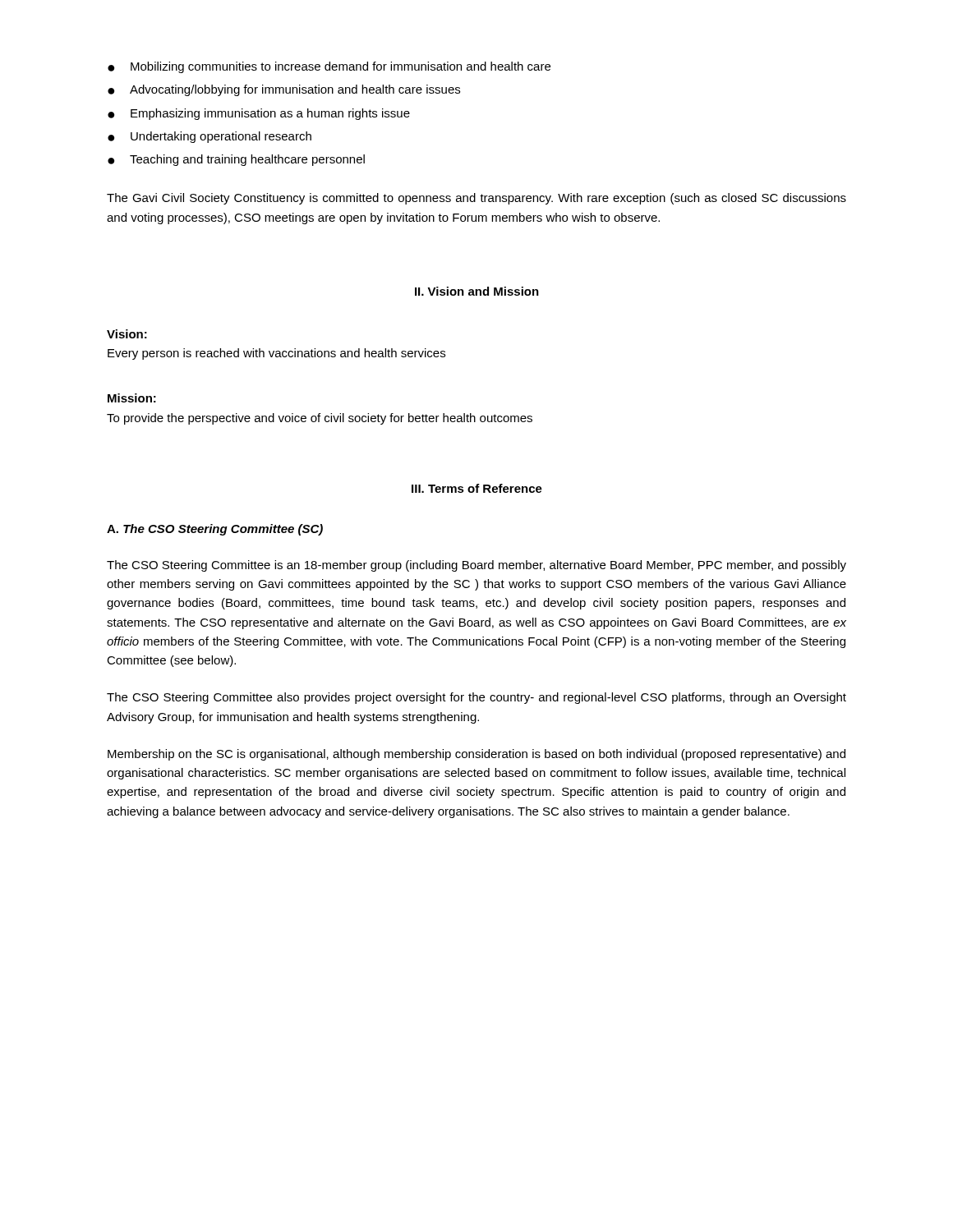This screenshot has width=953, height=1232.
Task: Click on the text block that reads "The Gavi Civil"
Action: point(476,207)
